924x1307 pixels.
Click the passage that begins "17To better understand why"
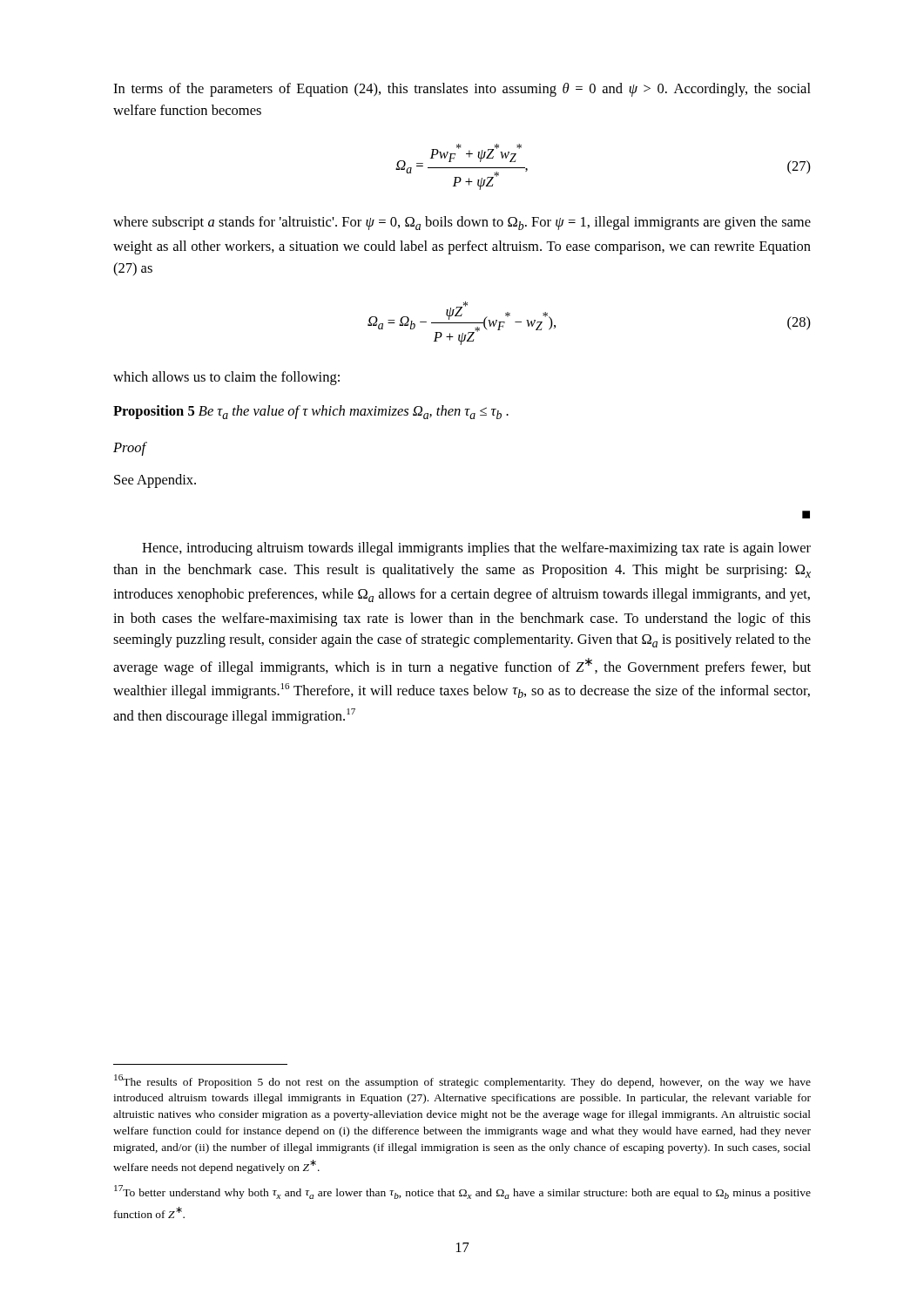[x=462, y=1201]
